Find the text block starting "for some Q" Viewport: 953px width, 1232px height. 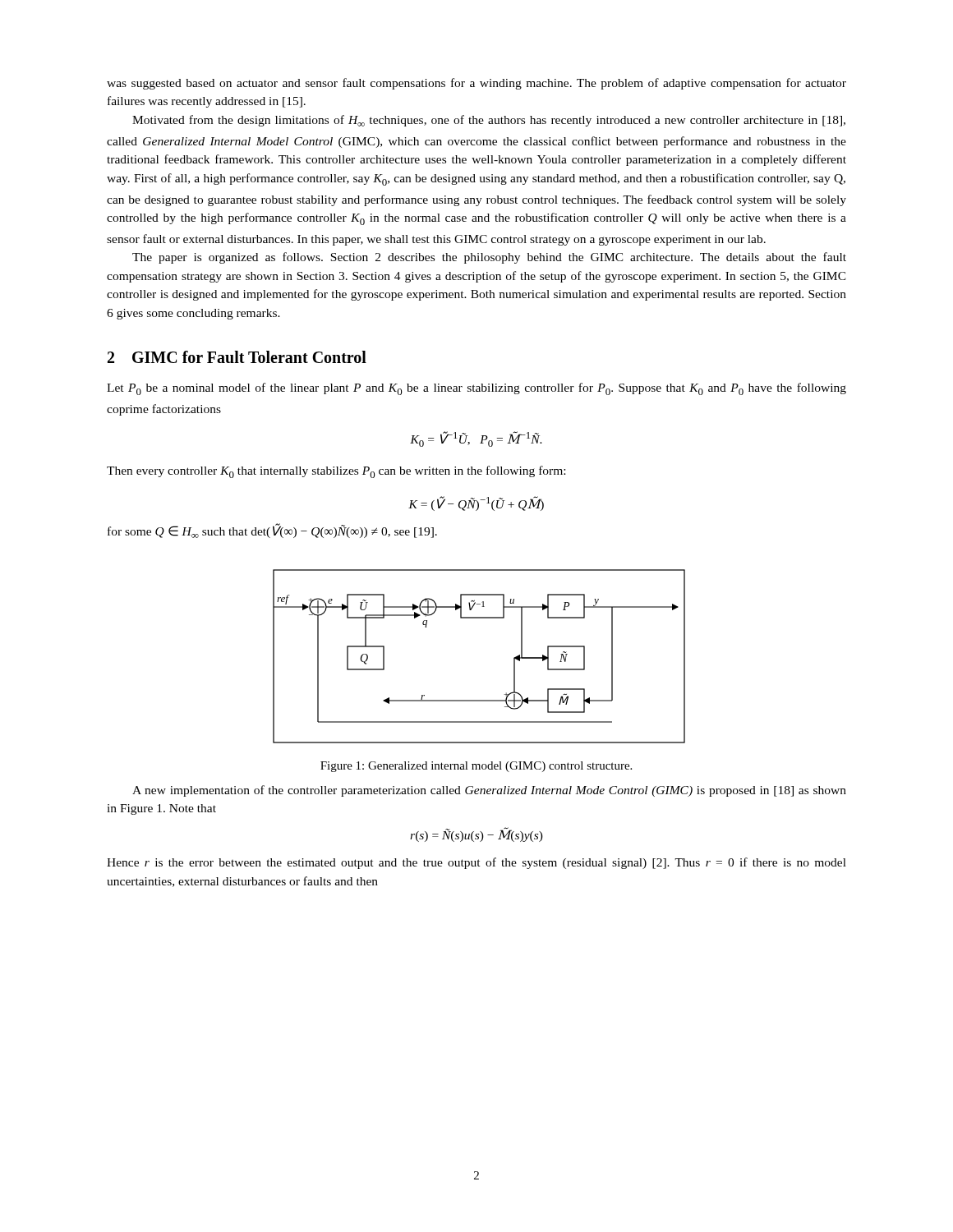pos(272,531)
